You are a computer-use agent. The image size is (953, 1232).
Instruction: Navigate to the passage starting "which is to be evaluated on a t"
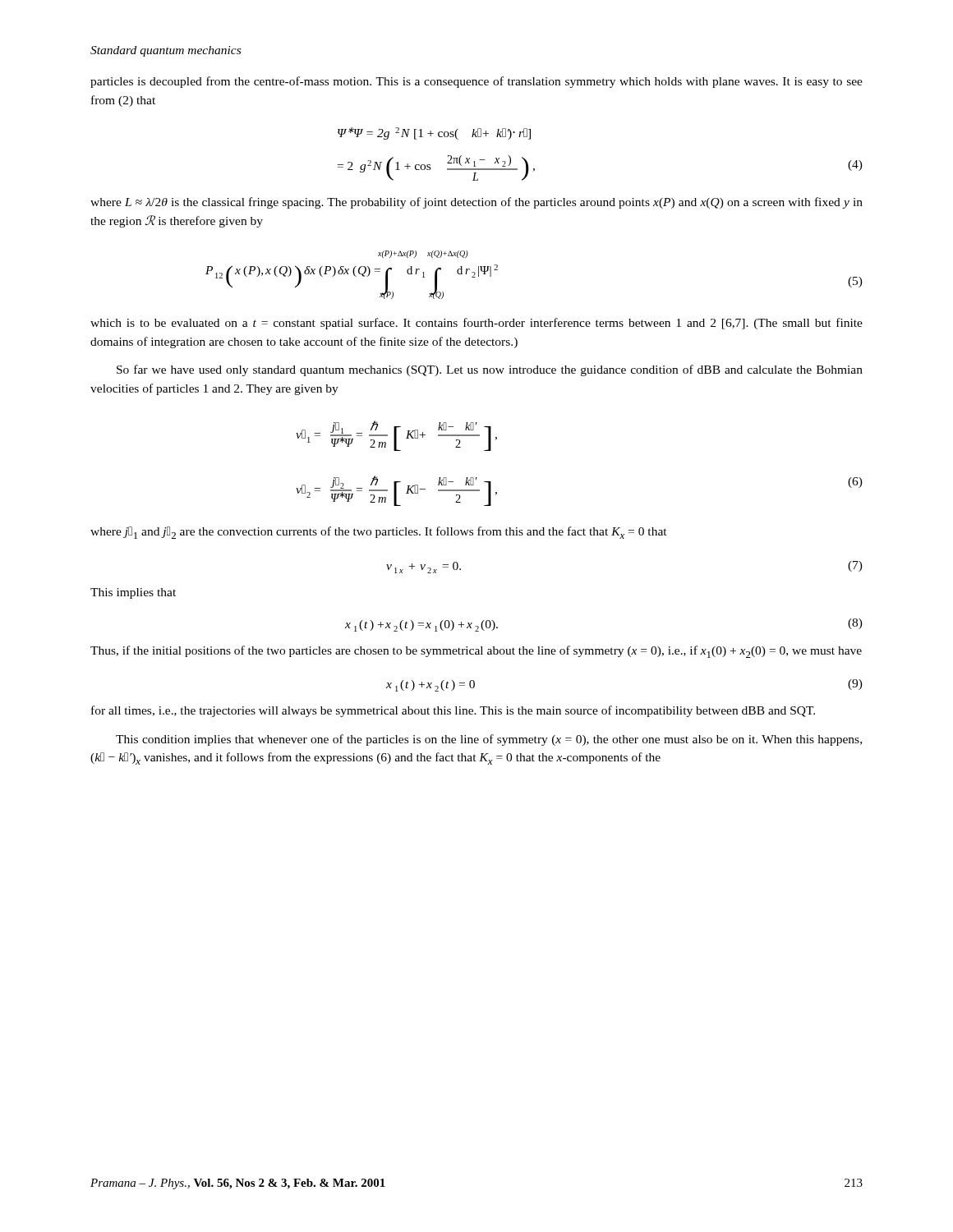(x=476, y=332)
